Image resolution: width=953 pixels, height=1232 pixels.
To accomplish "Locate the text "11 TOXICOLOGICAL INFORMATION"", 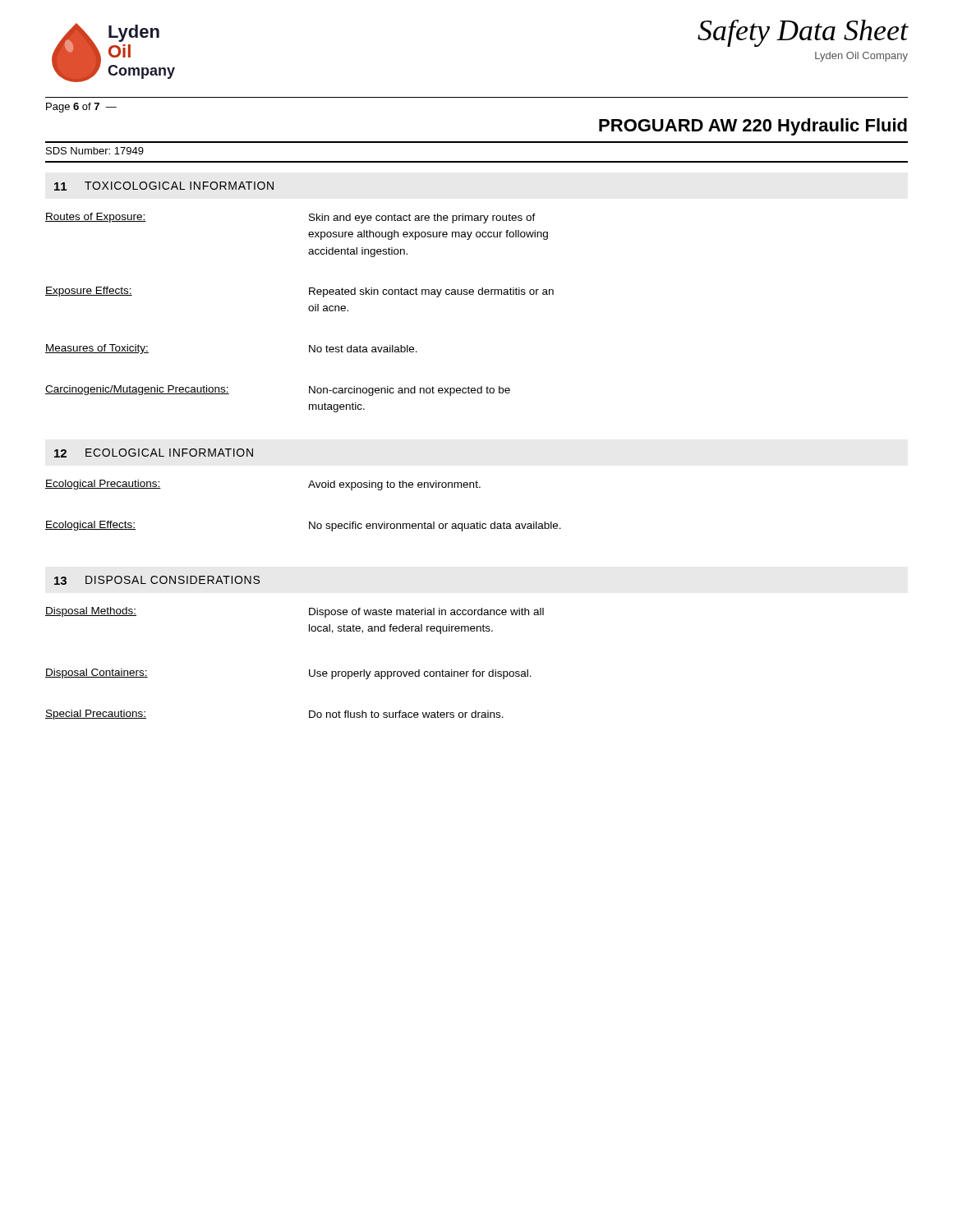I will 164,186.
